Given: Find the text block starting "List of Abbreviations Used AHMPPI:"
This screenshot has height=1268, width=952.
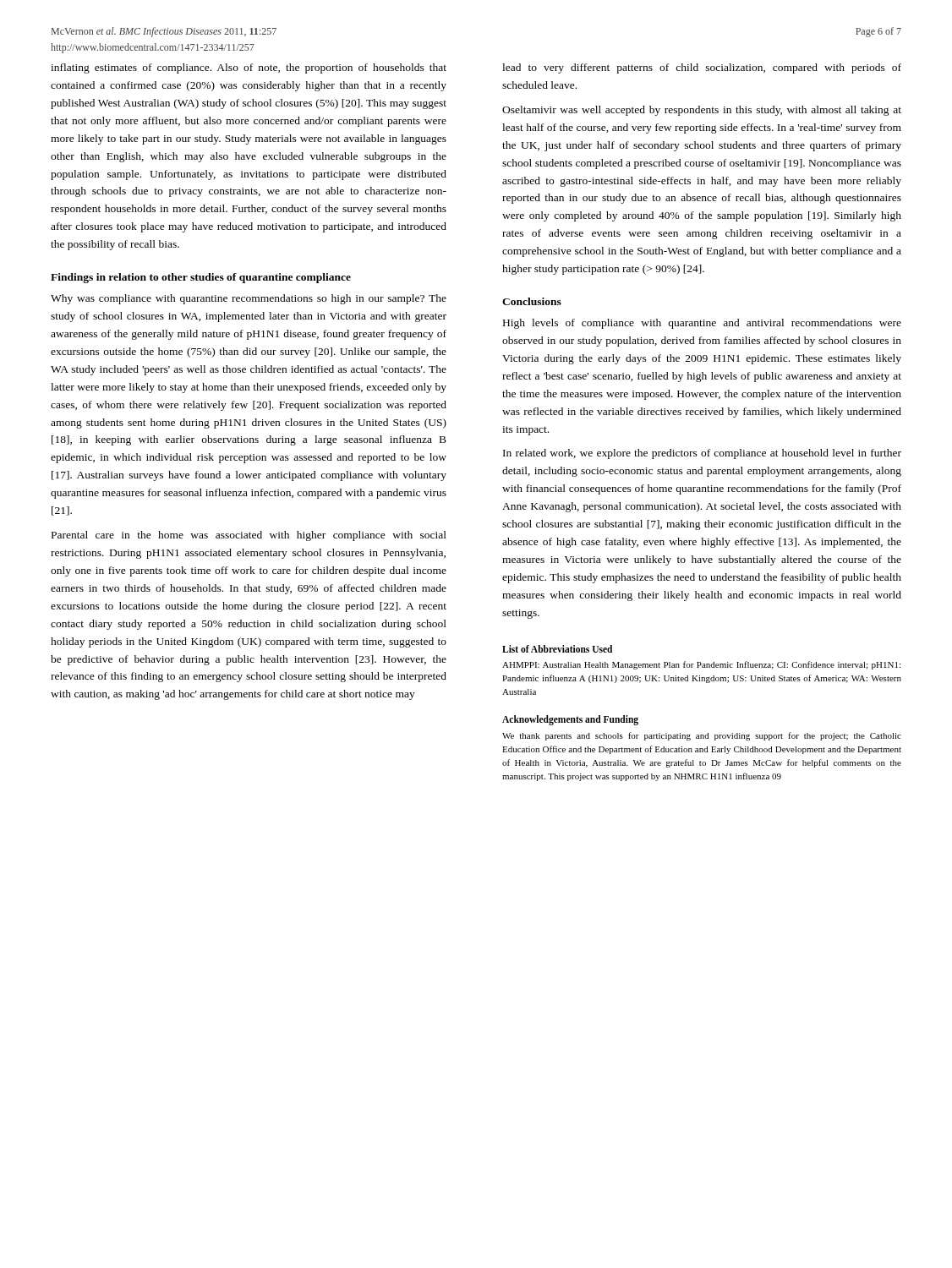Looking at the screenshot, I should (702, 671).
